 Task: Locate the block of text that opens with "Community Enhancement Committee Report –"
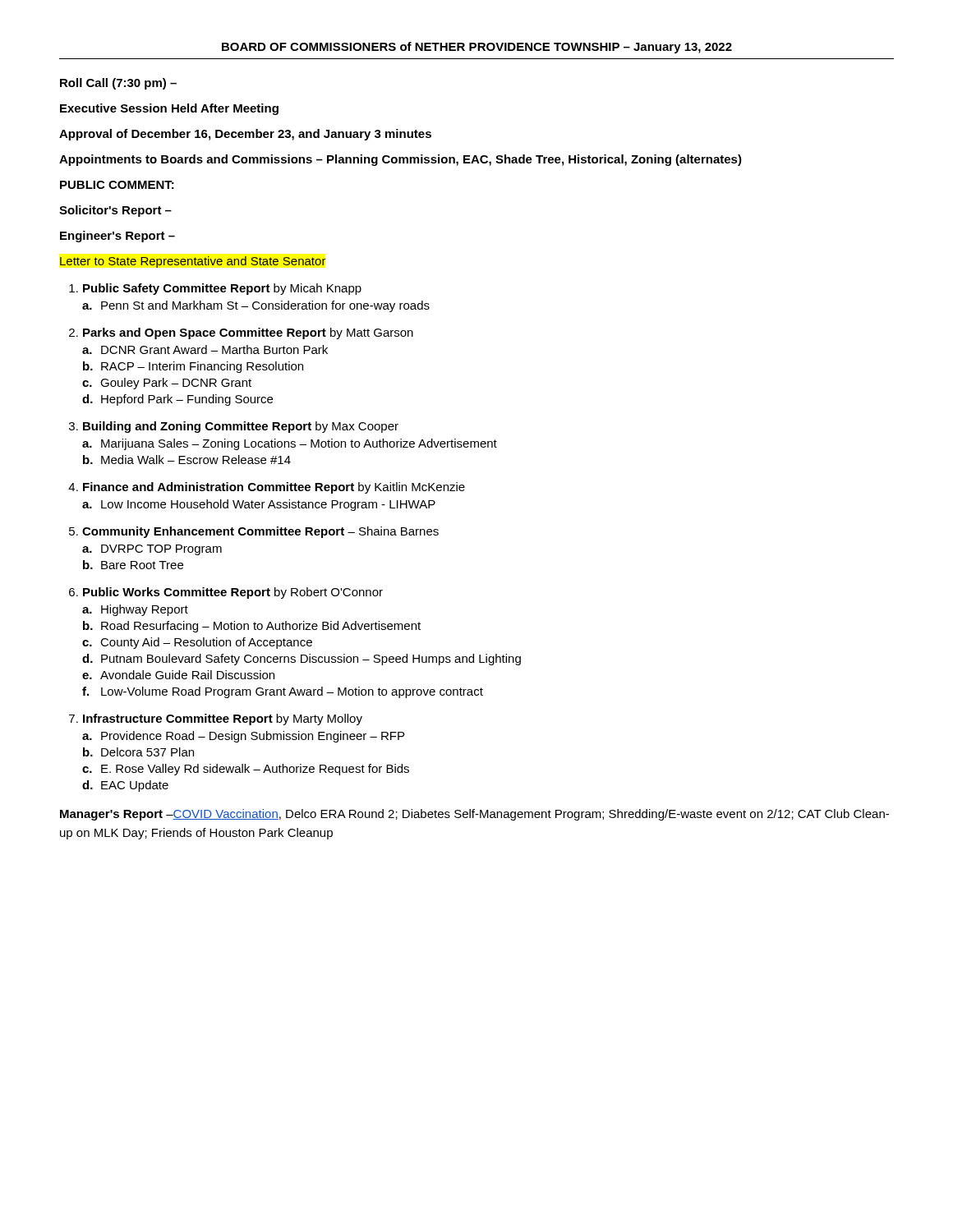pos(260,532)
